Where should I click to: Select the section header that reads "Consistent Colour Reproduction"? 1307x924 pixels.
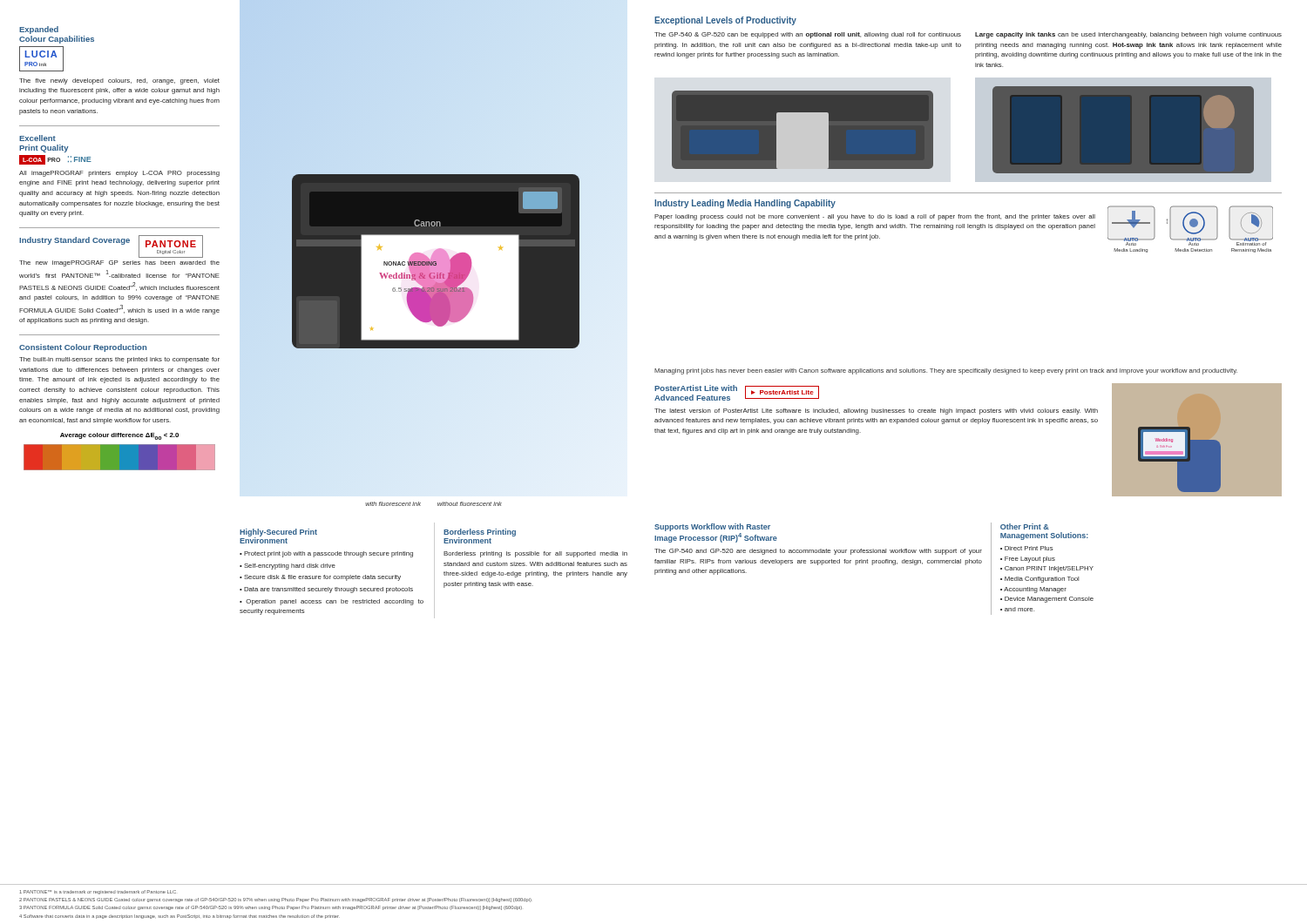coord(83,347)
